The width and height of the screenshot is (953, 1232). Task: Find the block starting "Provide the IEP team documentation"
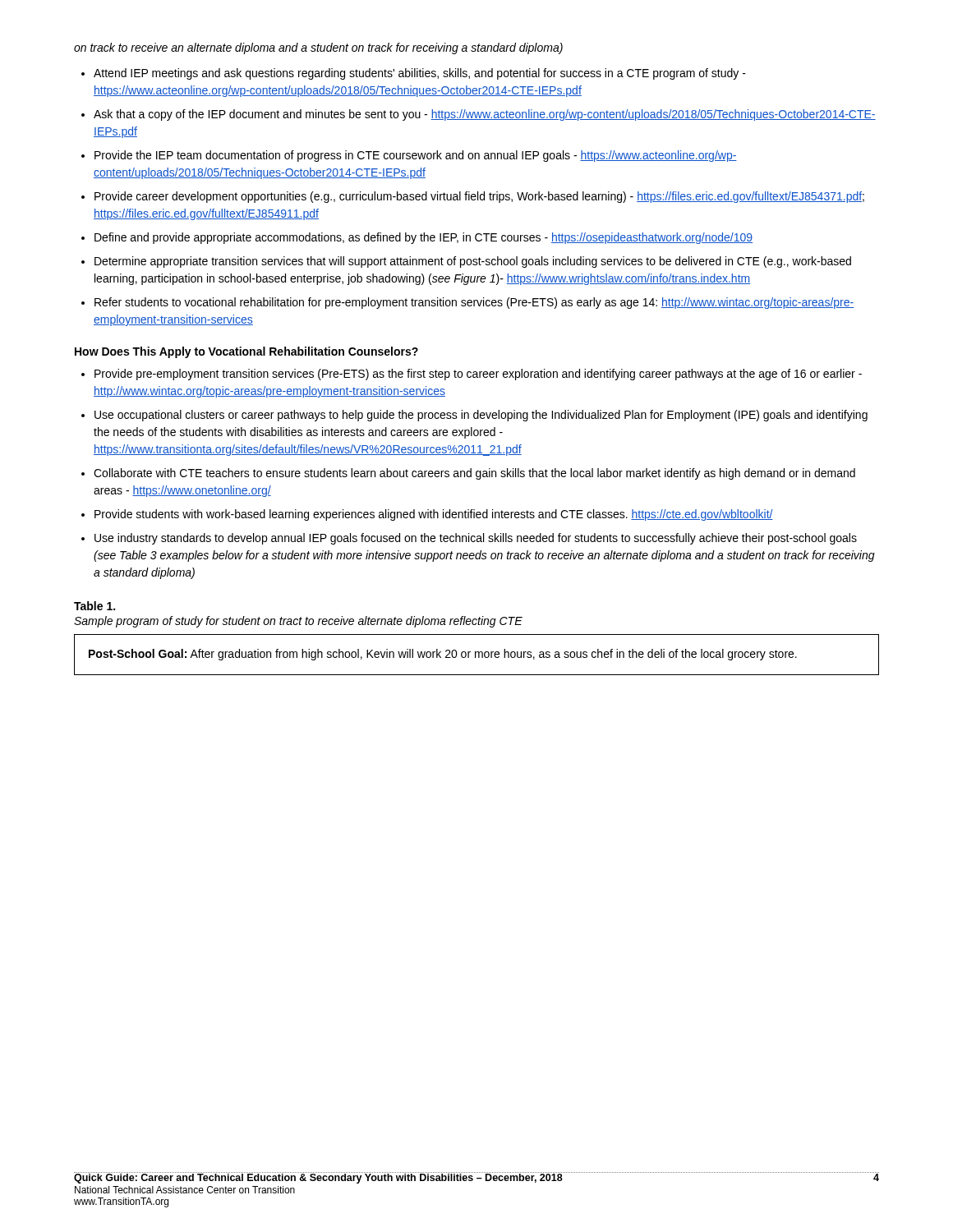pos(415,164)
